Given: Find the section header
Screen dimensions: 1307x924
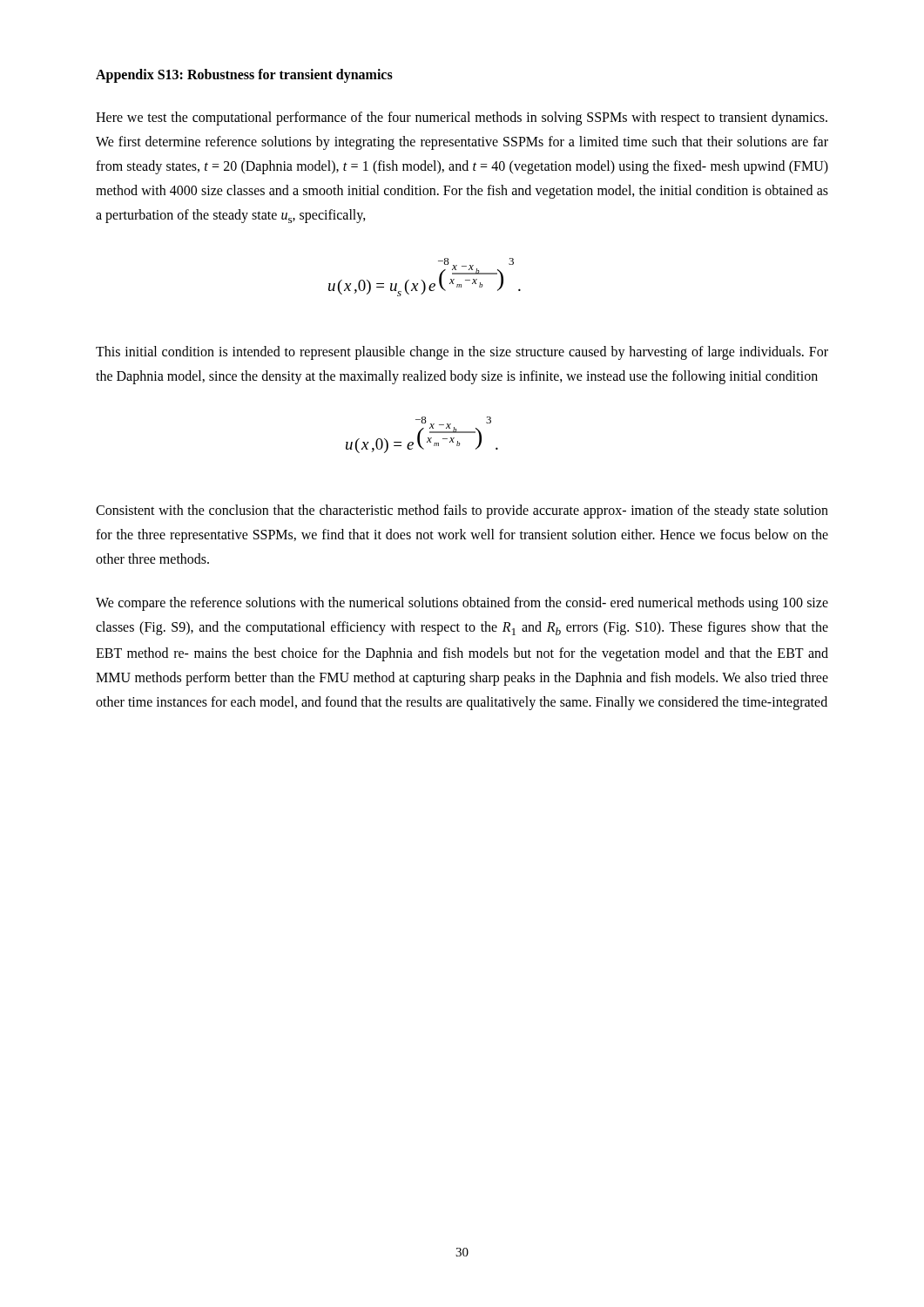Looking at the screenshot, I should click(244, 74).
